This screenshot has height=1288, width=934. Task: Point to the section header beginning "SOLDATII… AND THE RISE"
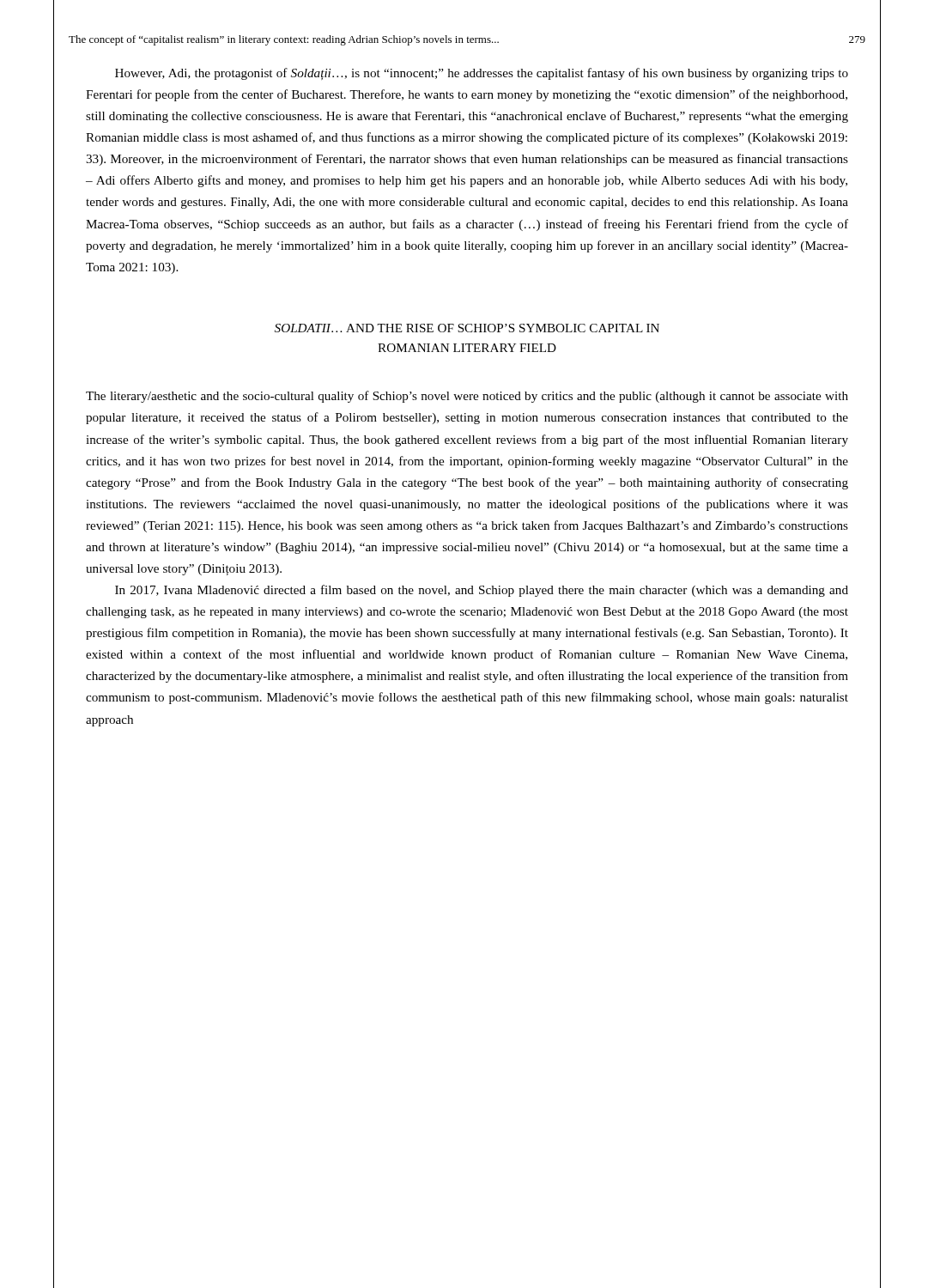pyautogui.click(x=467, y=338)
